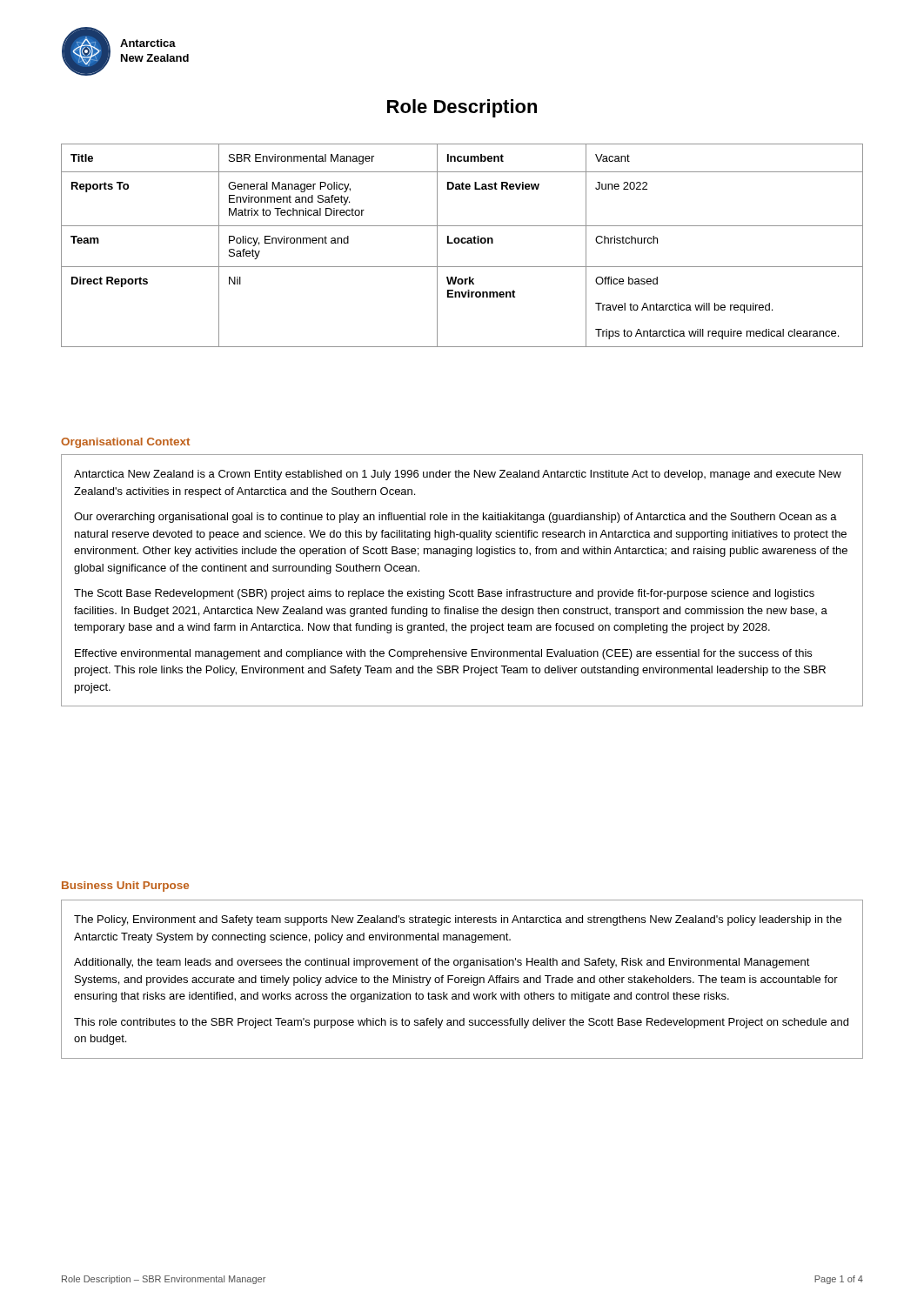This screenshot has height=1305, width=924.
Task: Click on the region starting "Organisational Context"
Action: (126, 441)
